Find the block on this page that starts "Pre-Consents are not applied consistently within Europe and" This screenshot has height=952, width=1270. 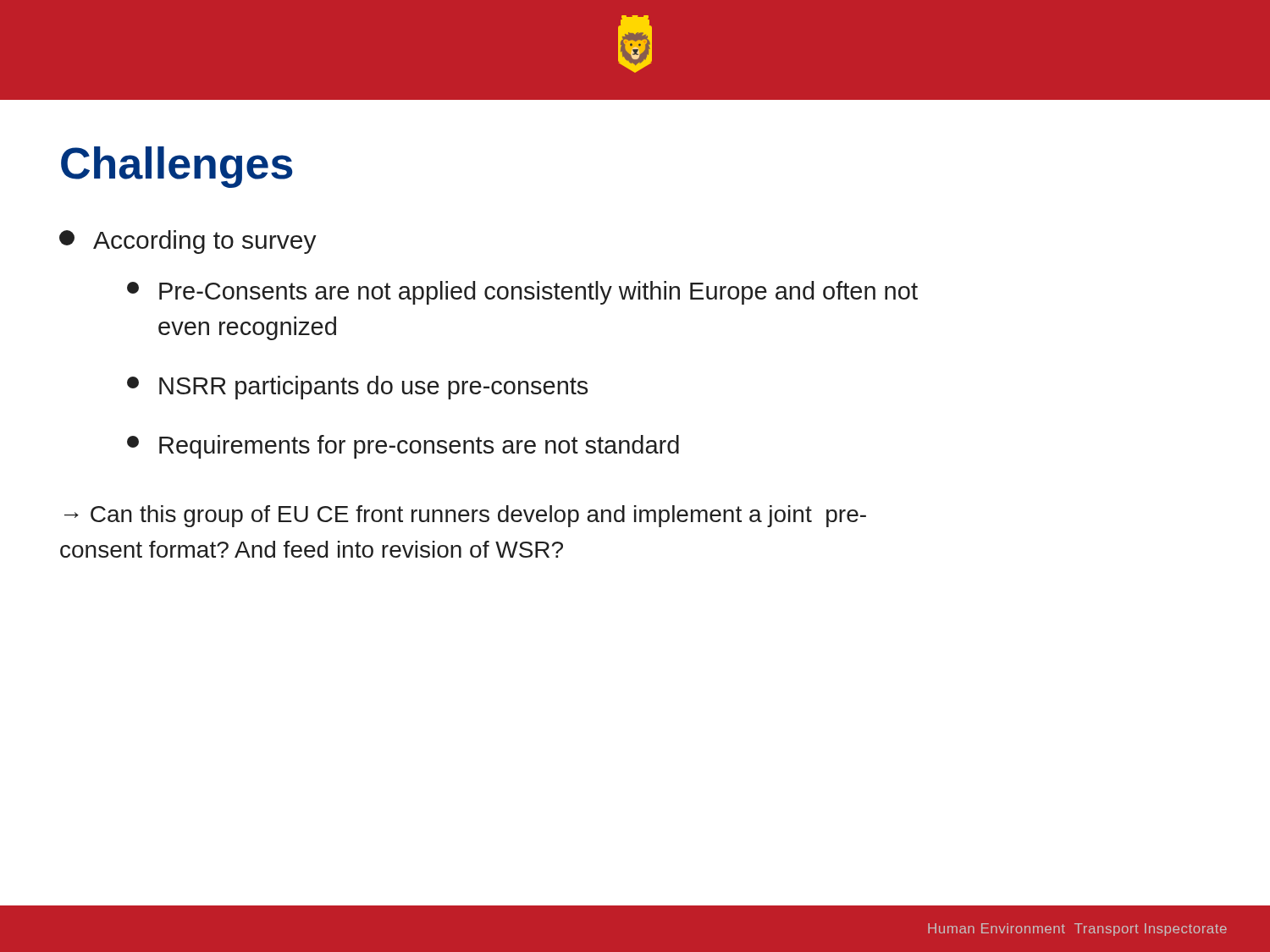[x=522, y=309]
